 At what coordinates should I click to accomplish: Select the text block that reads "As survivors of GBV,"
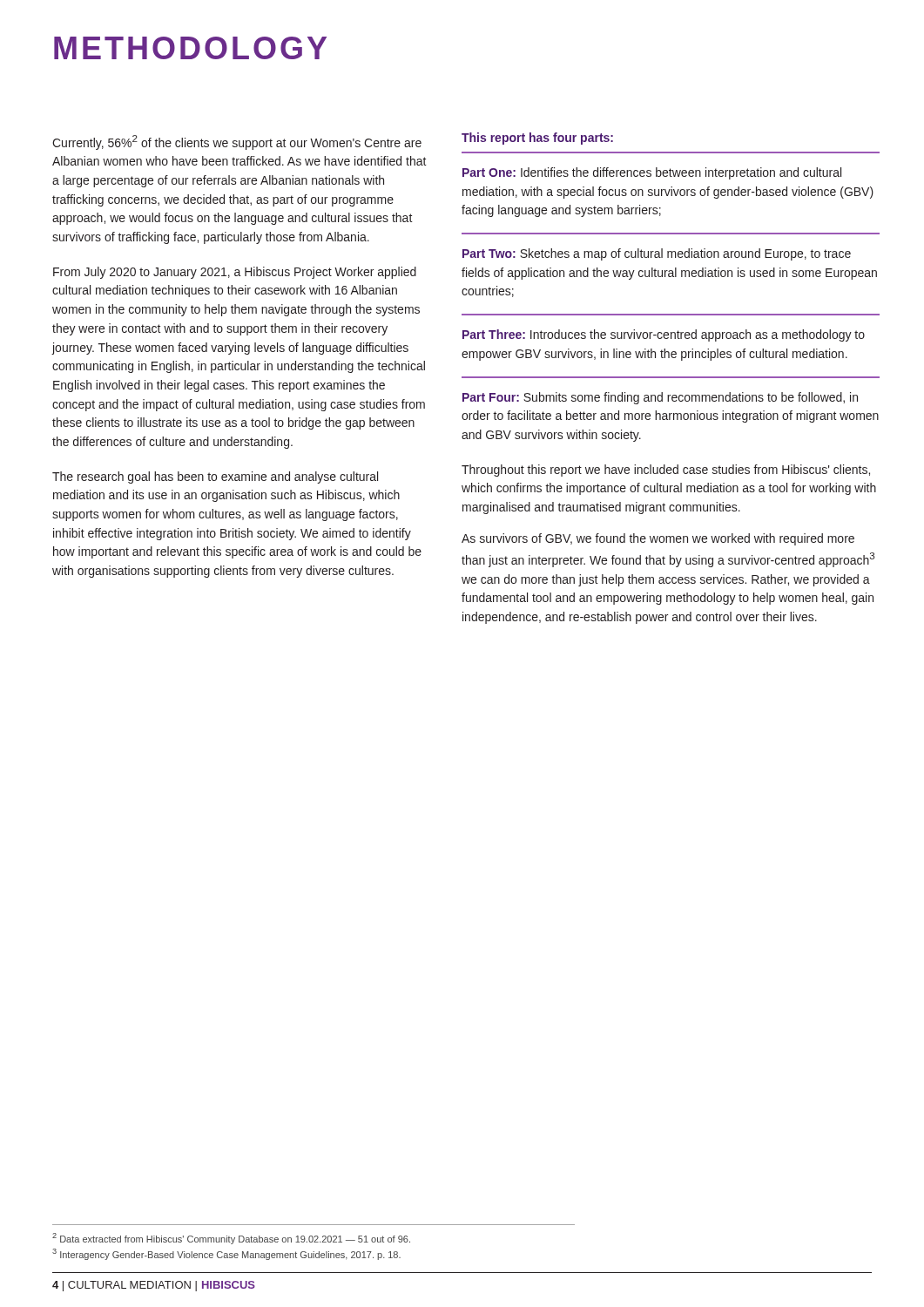click(671, 578)
